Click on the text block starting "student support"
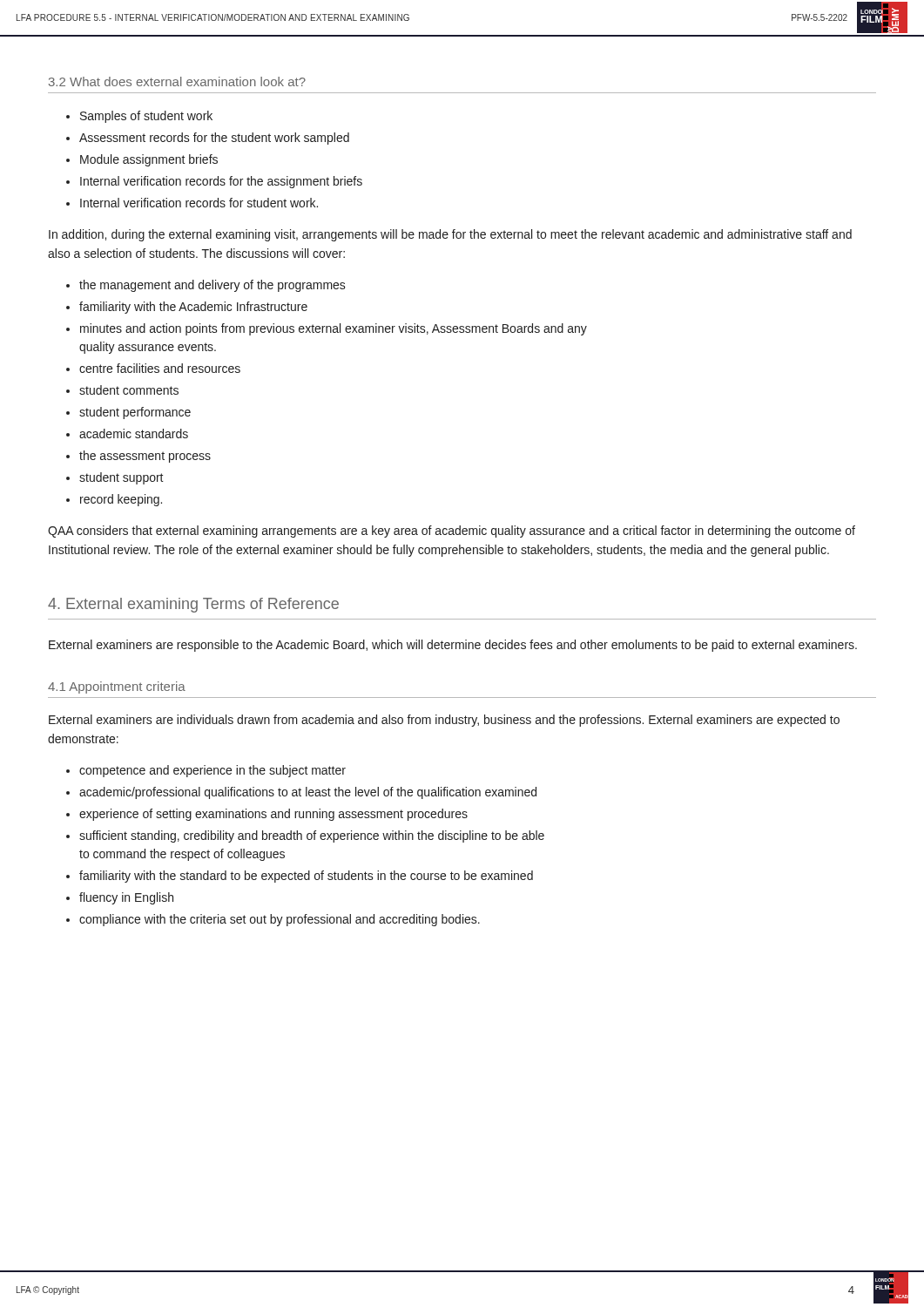Image resolution: width=924 pixels, height=1307 pixels. tap(121, 477)
